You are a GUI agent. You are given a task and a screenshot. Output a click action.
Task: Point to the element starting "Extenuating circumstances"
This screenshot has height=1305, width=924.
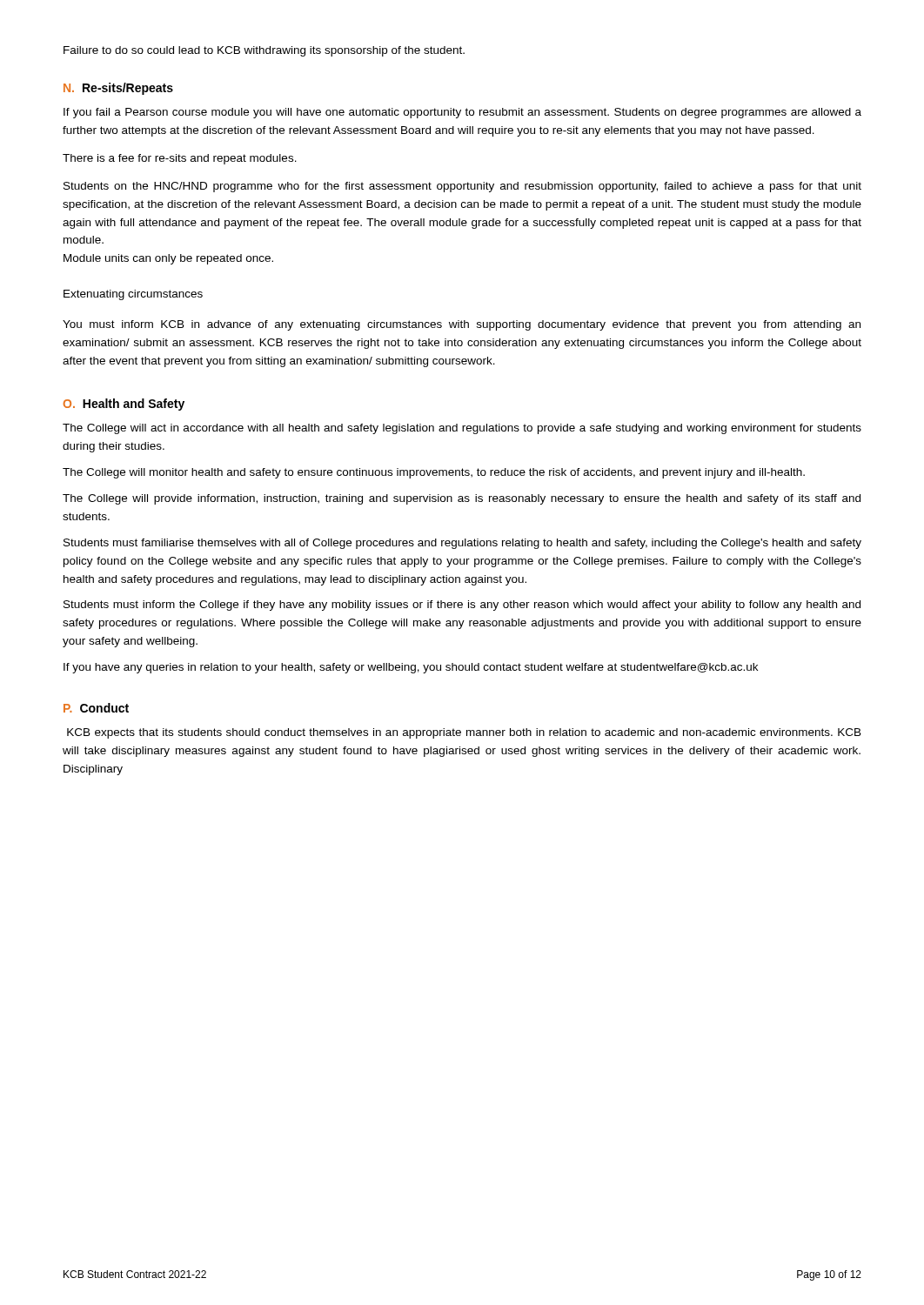pos(133,294)
